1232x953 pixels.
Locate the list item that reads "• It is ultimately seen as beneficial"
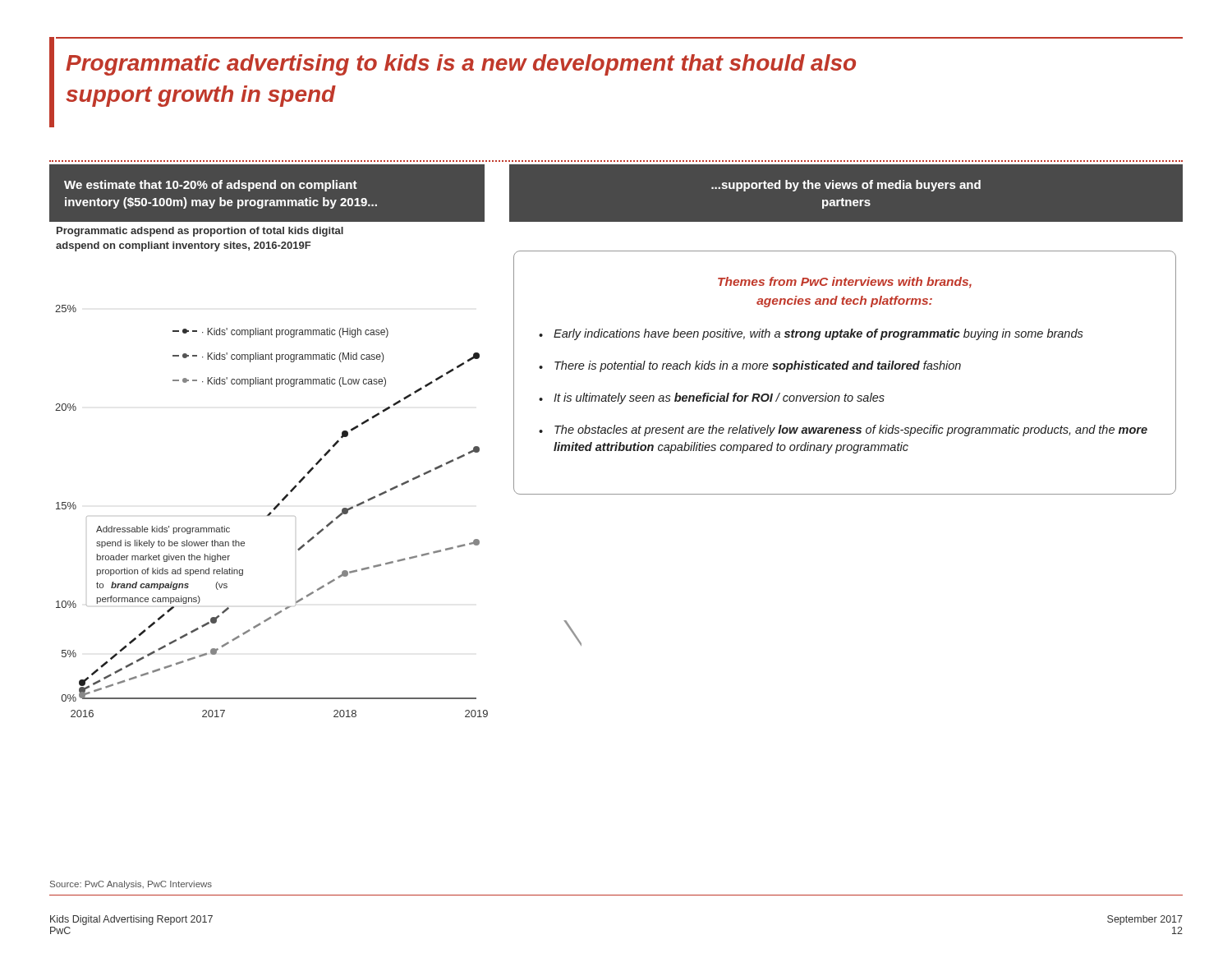712,398
